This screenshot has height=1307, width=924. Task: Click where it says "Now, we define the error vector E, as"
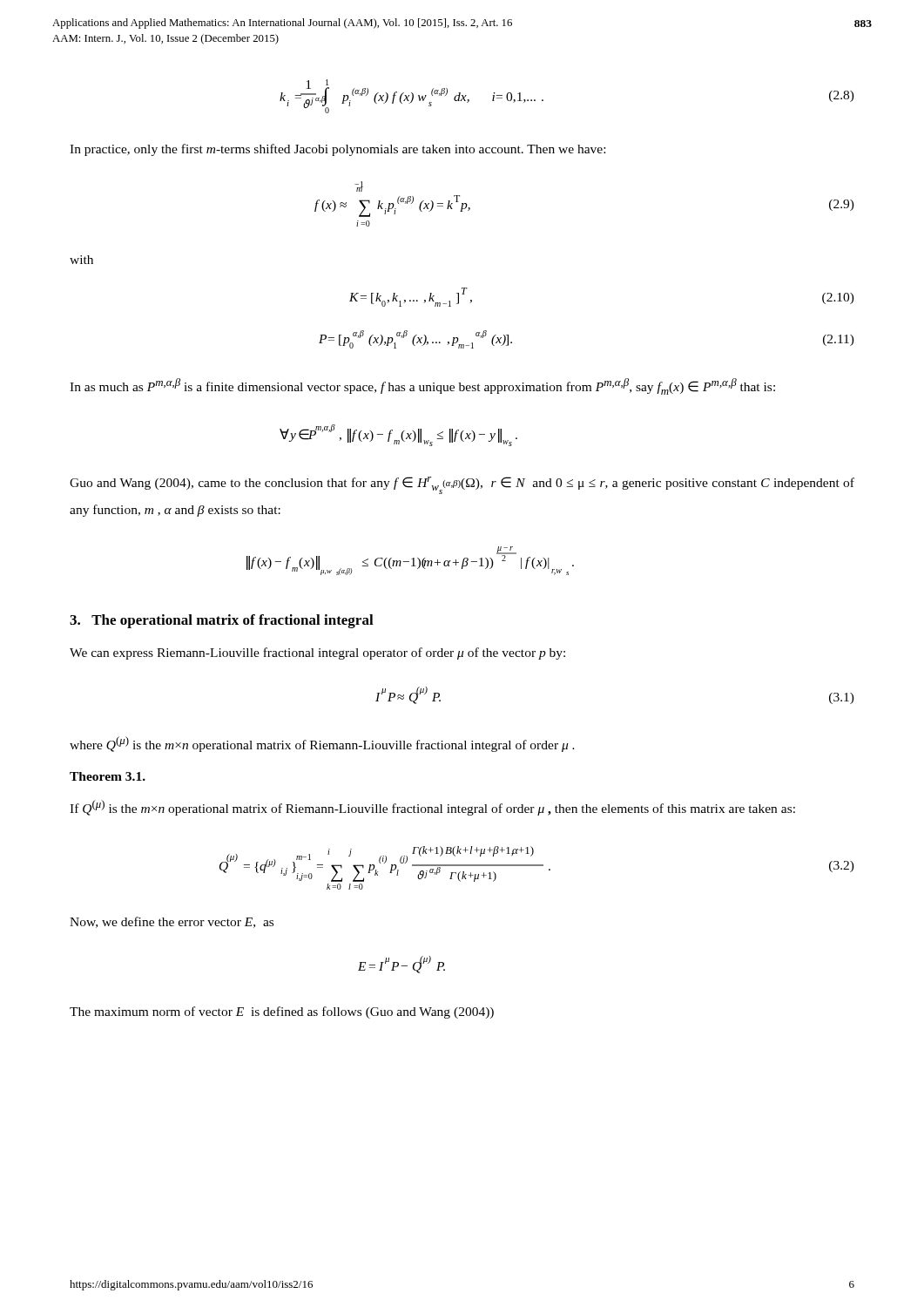172,921
